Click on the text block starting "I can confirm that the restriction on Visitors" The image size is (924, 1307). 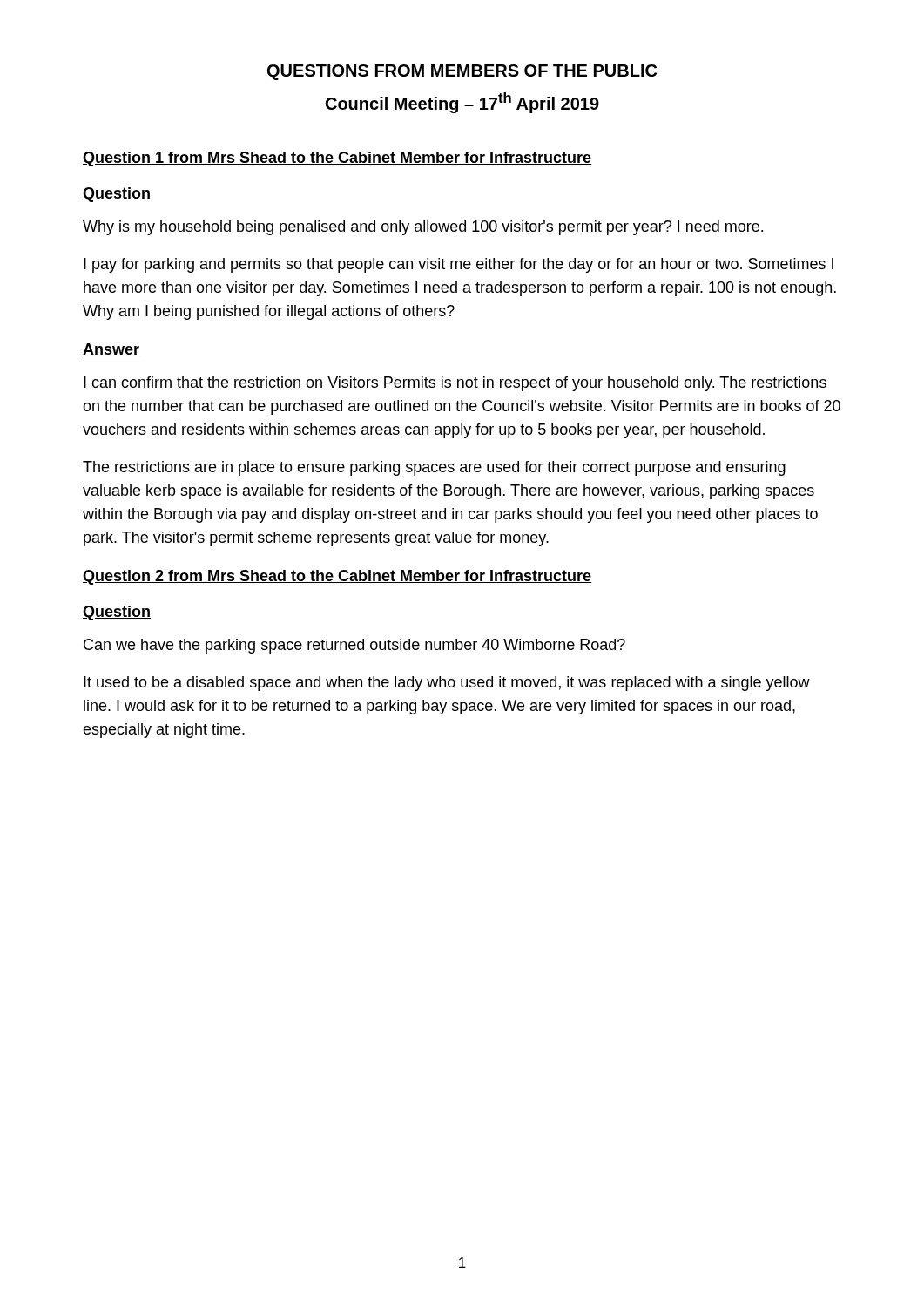(x=462, y=406)
